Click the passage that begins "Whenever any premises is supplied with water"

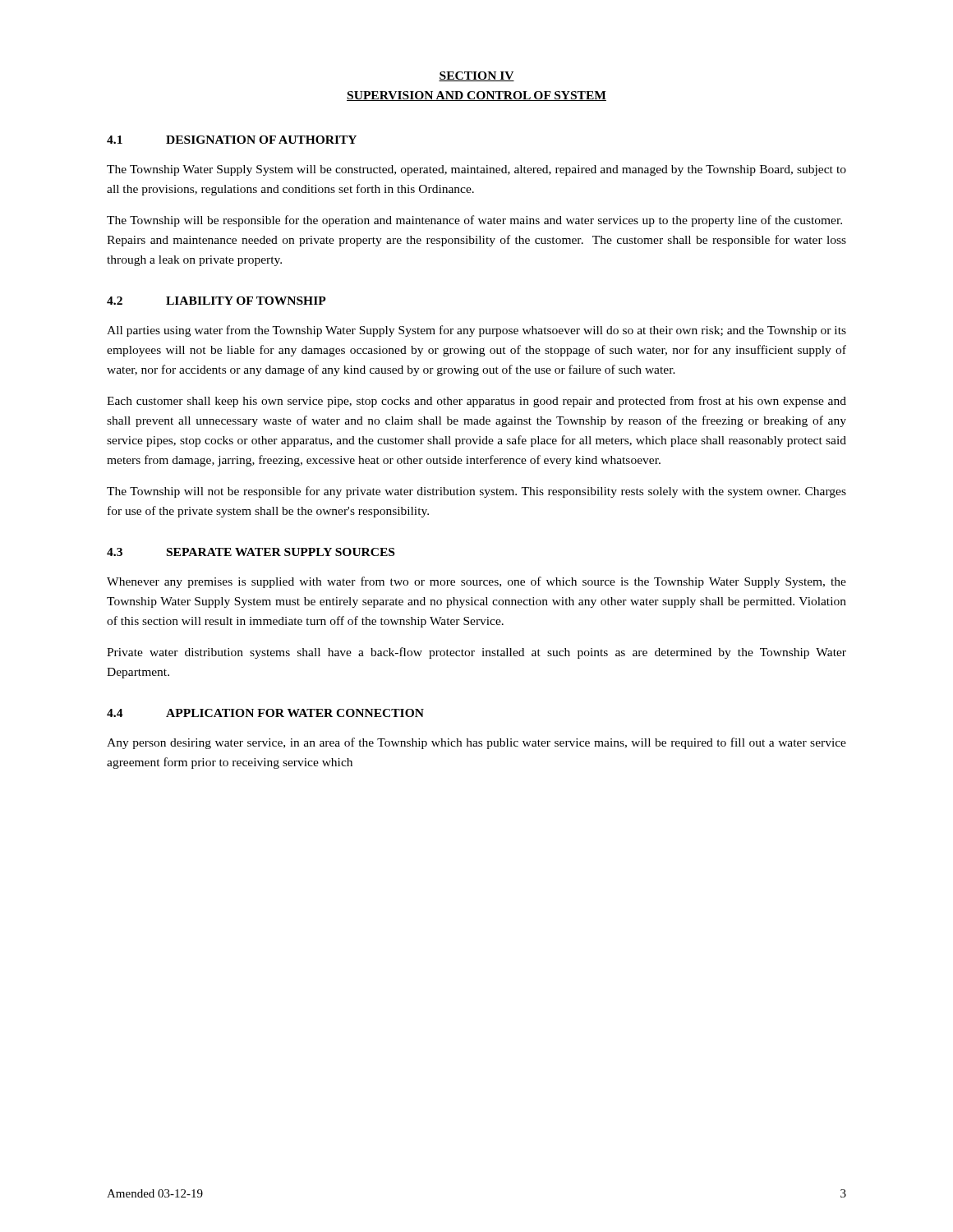pyautogui.click(x=476, y=601)
